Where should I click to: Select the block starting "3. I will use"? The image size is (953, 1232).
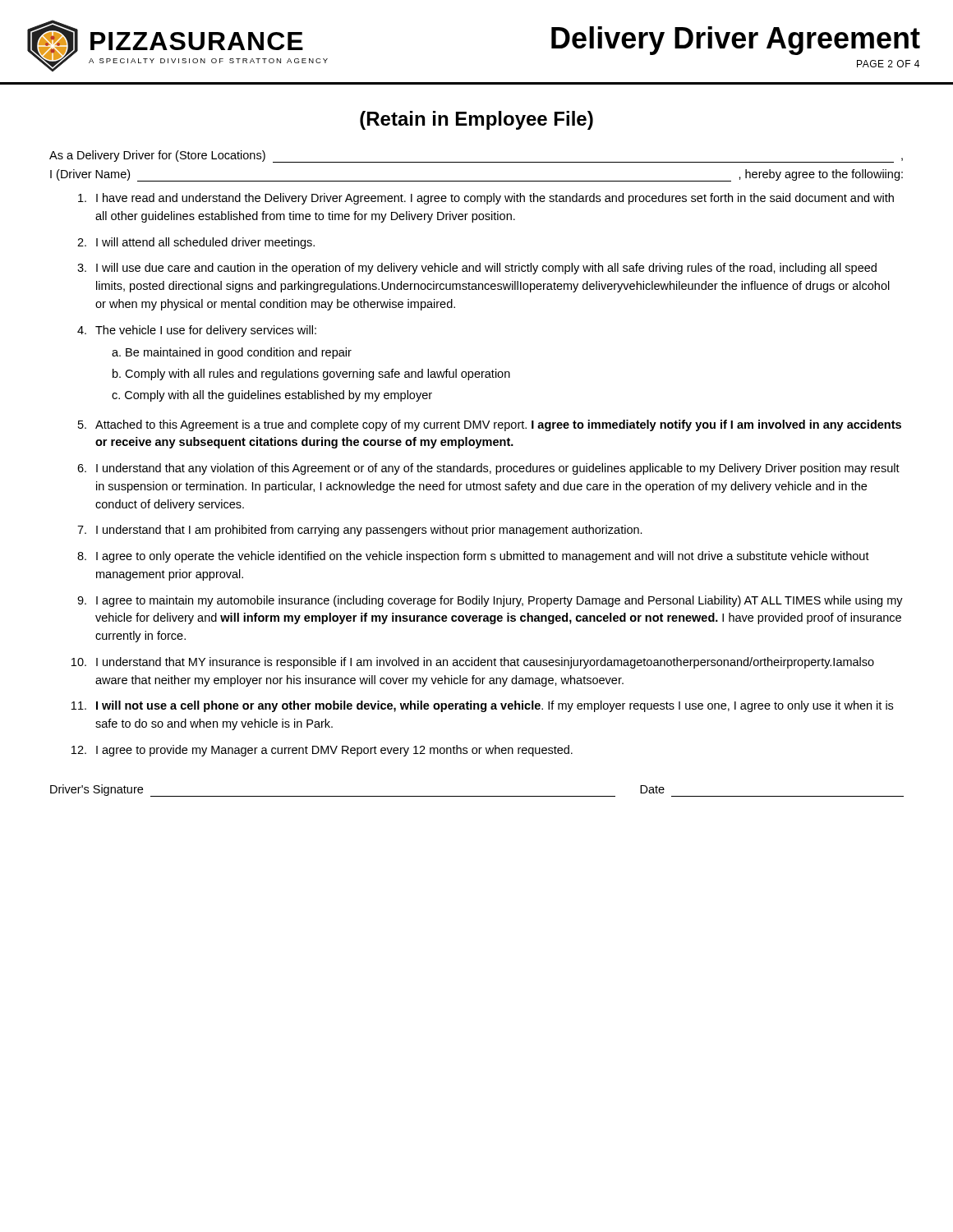(x=476, y=287)
